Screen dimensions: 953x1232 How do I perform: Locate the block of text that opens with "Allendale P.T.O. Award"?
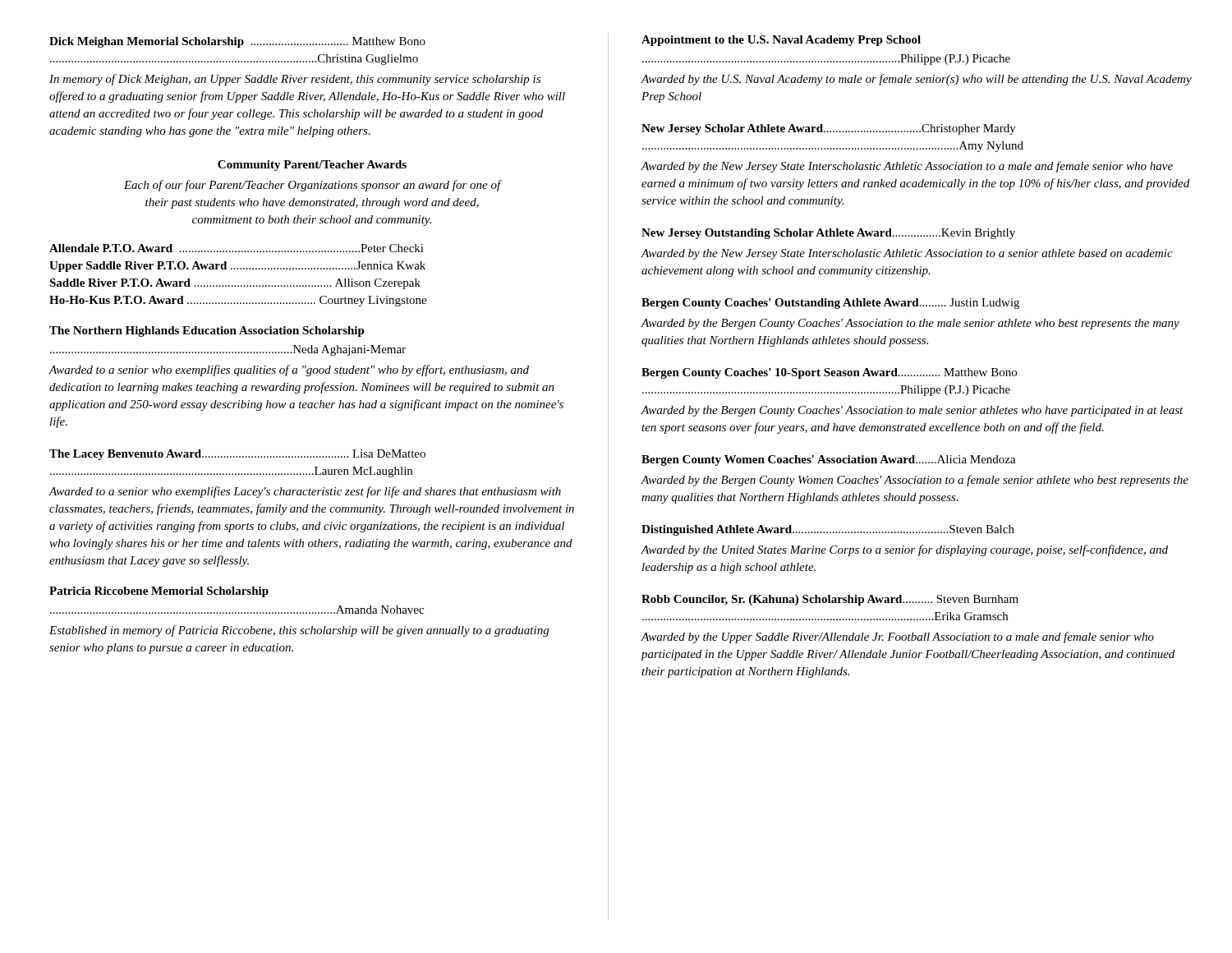[x=312, y=274]
